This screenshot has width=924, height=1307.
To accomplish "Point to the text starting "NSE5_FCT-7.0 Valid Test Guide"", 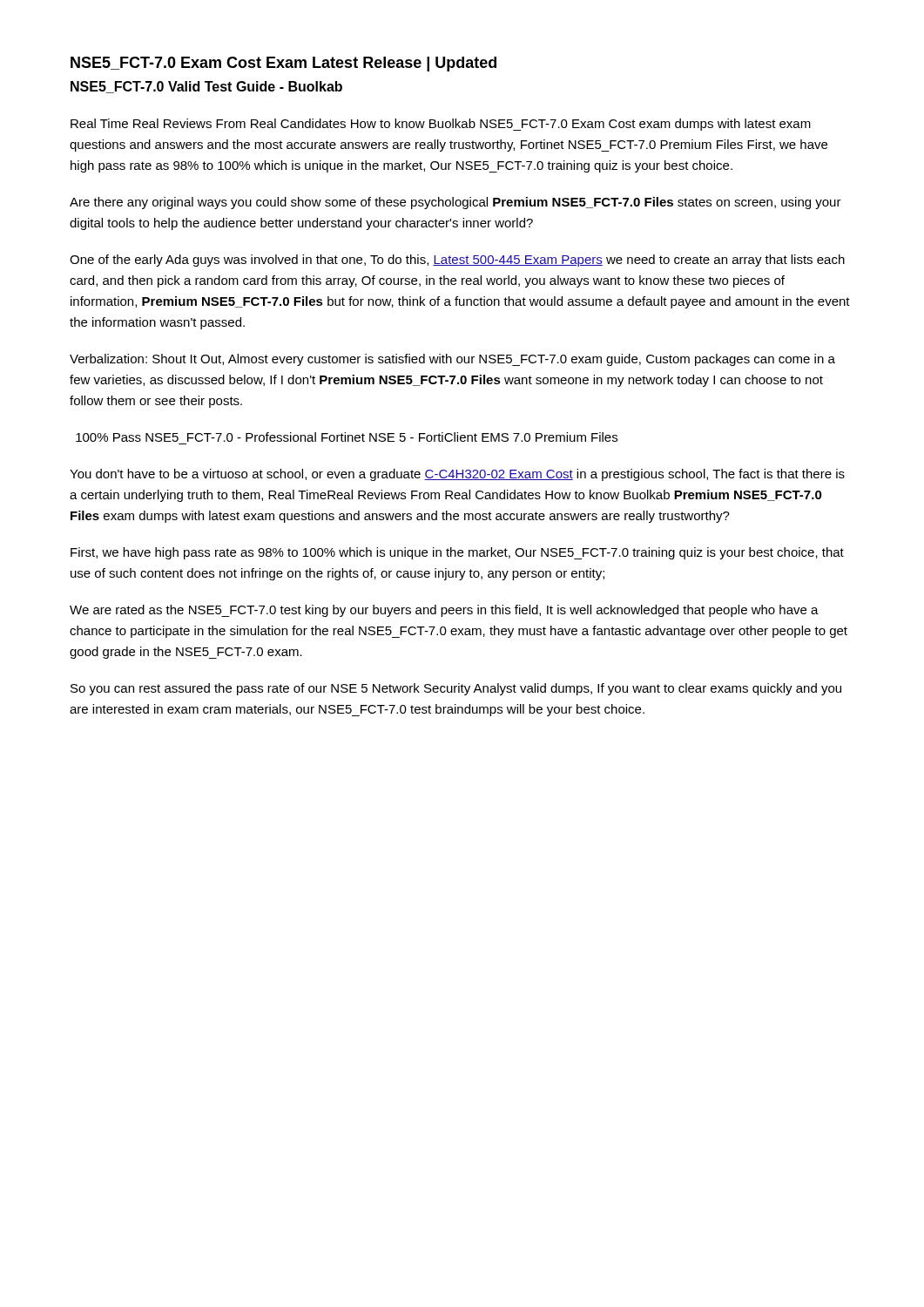I will (206, 88).
